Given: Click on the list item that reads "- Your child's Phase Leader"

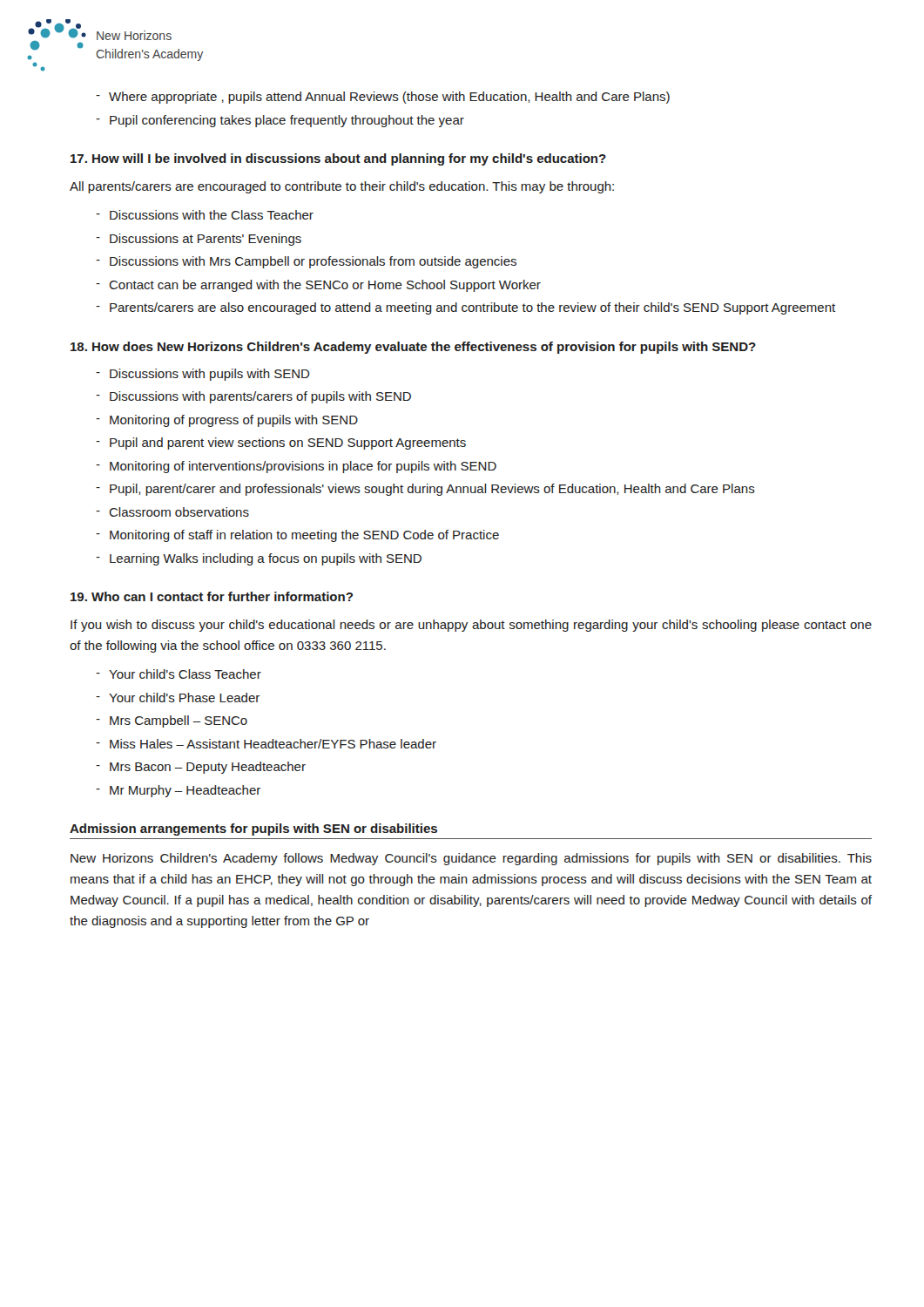Looking at the screenshot, I should [178, 698].
